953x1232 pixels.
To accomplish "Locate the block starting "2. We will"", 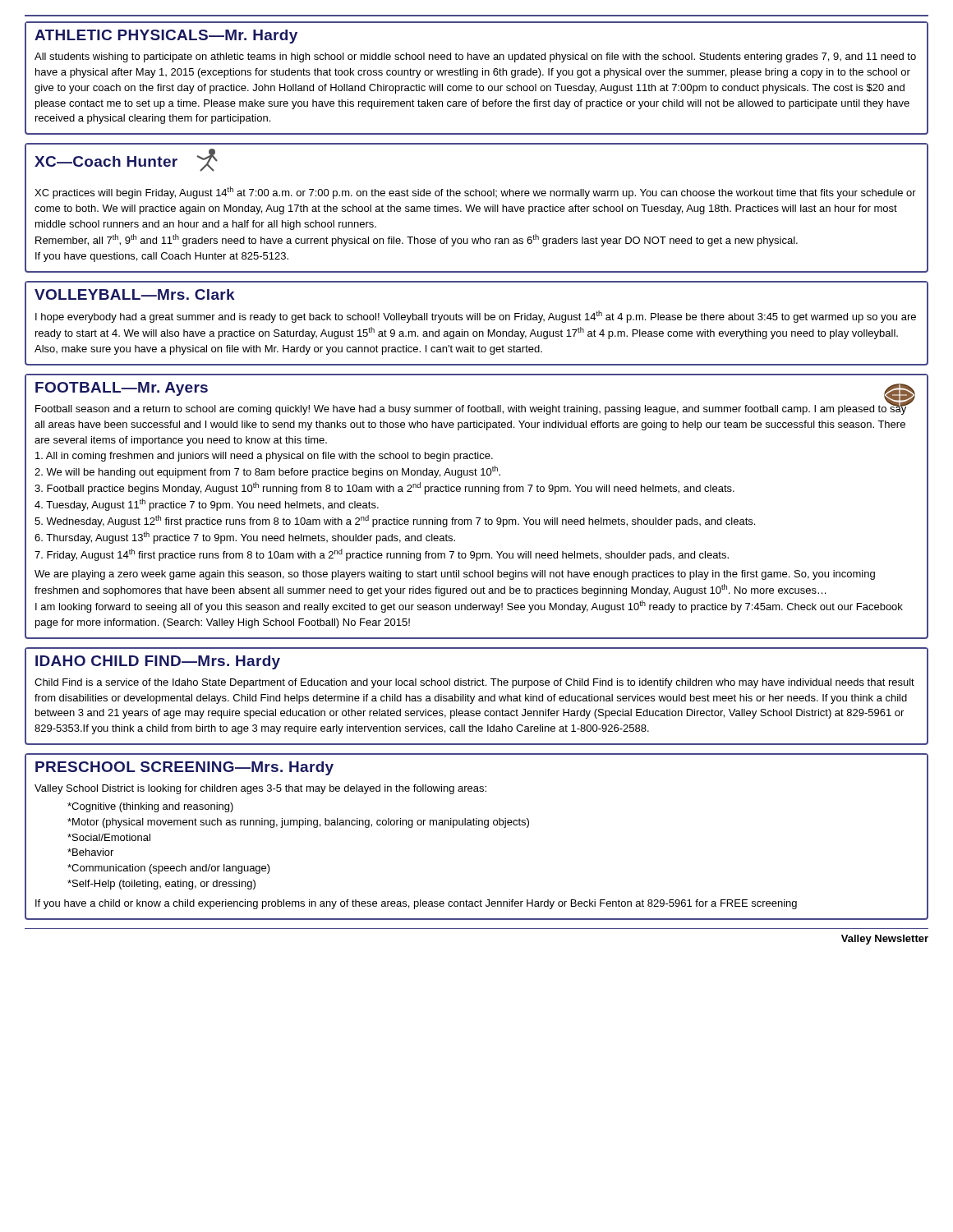I will click(x=268, y=471).
